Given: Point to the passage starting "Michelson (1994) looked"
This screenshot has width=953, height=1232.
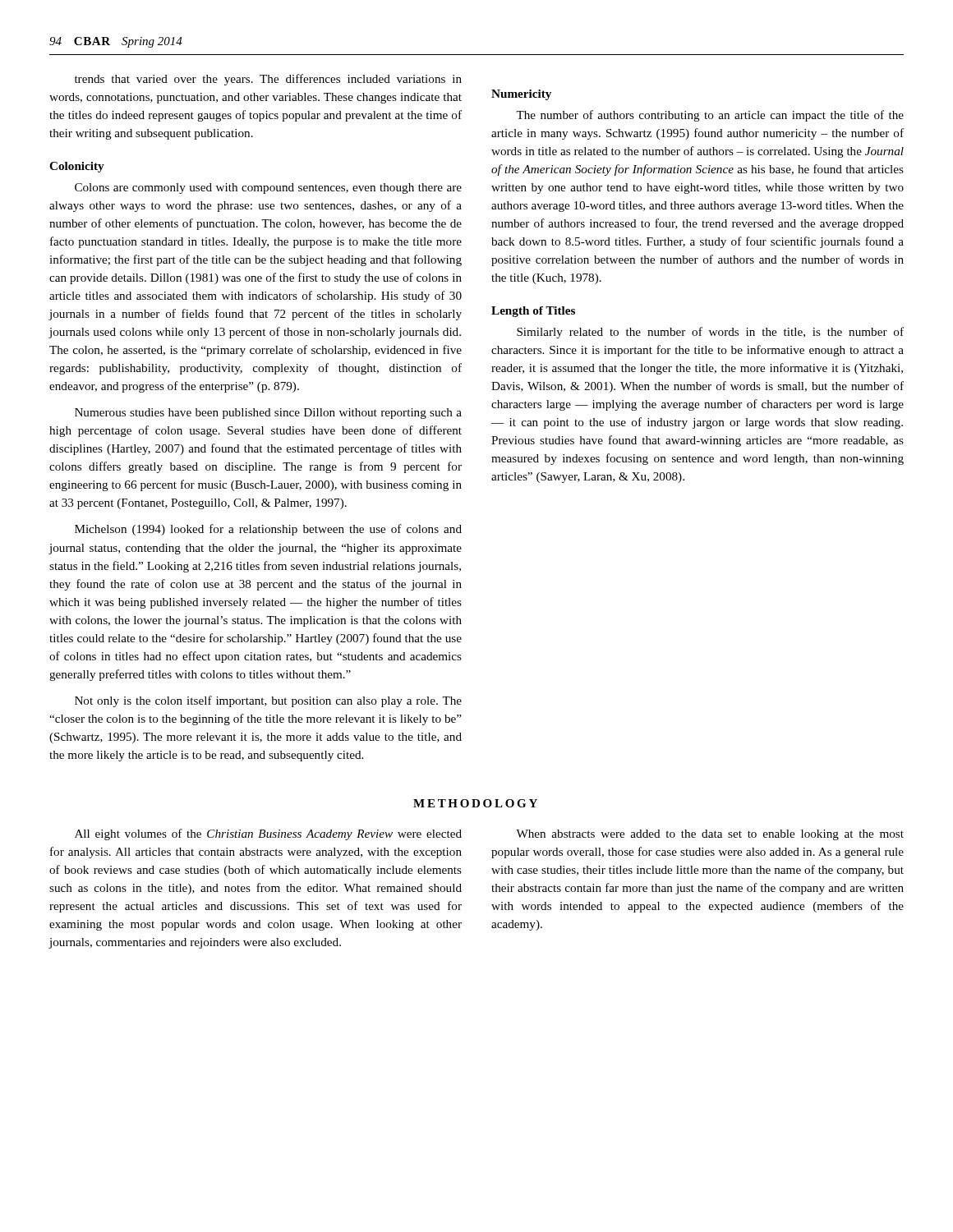Looking at the screenshot, I should [255, 601].
